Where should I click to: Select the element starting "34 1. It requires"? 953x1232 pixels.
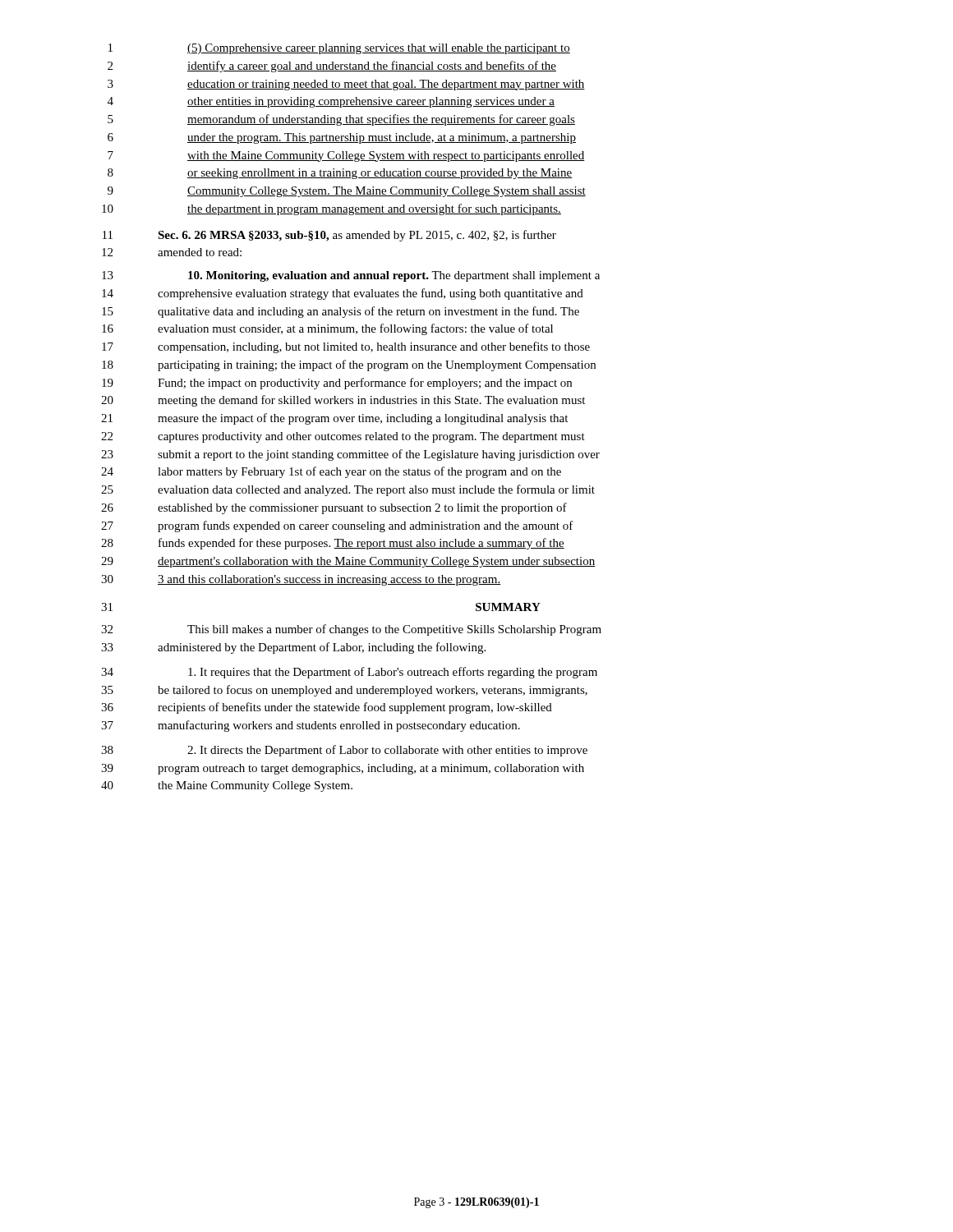[485, 699]
